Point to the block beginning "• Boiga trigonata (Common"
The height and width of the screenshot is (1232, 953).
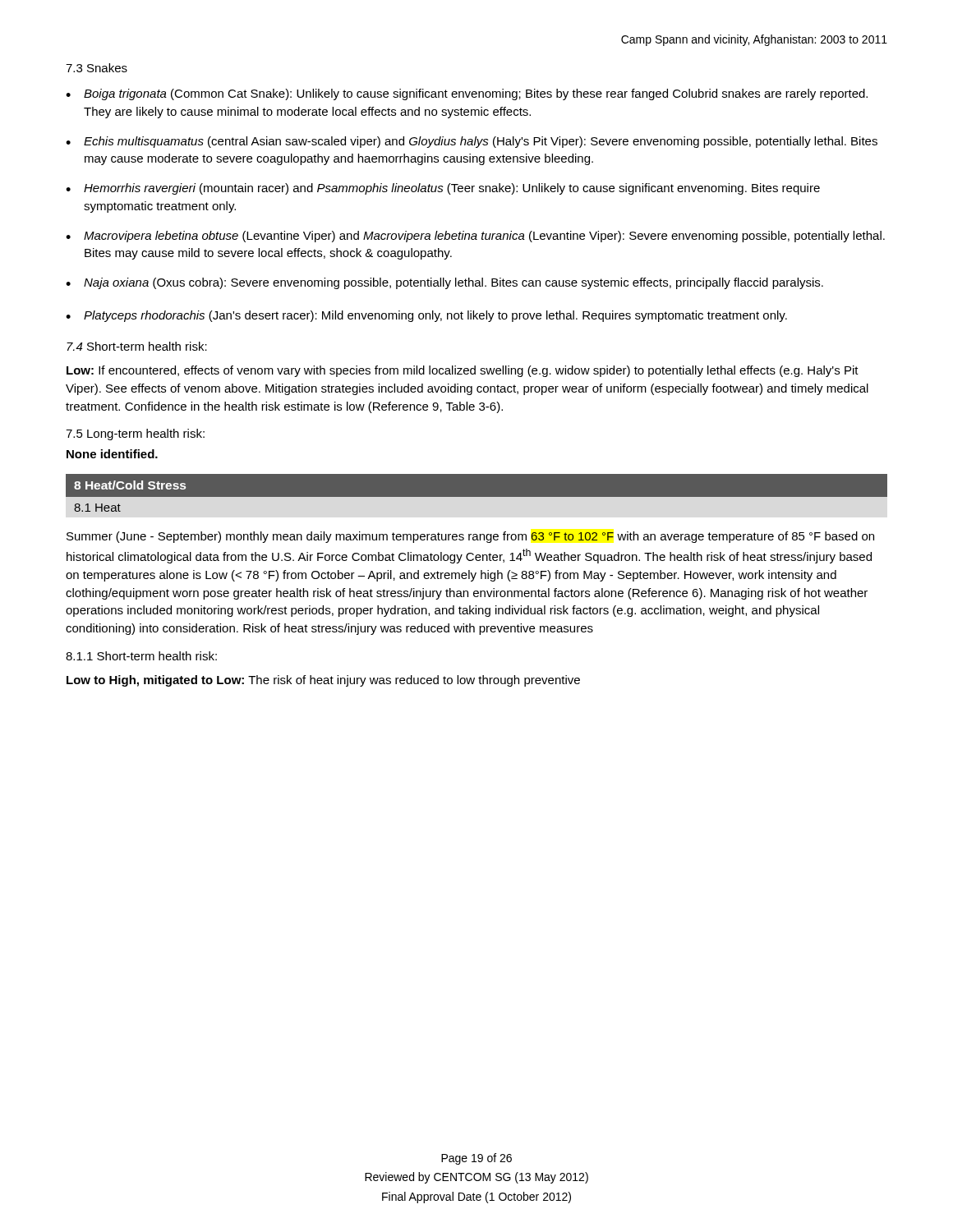pyautogui.click(x=476, y=103)
